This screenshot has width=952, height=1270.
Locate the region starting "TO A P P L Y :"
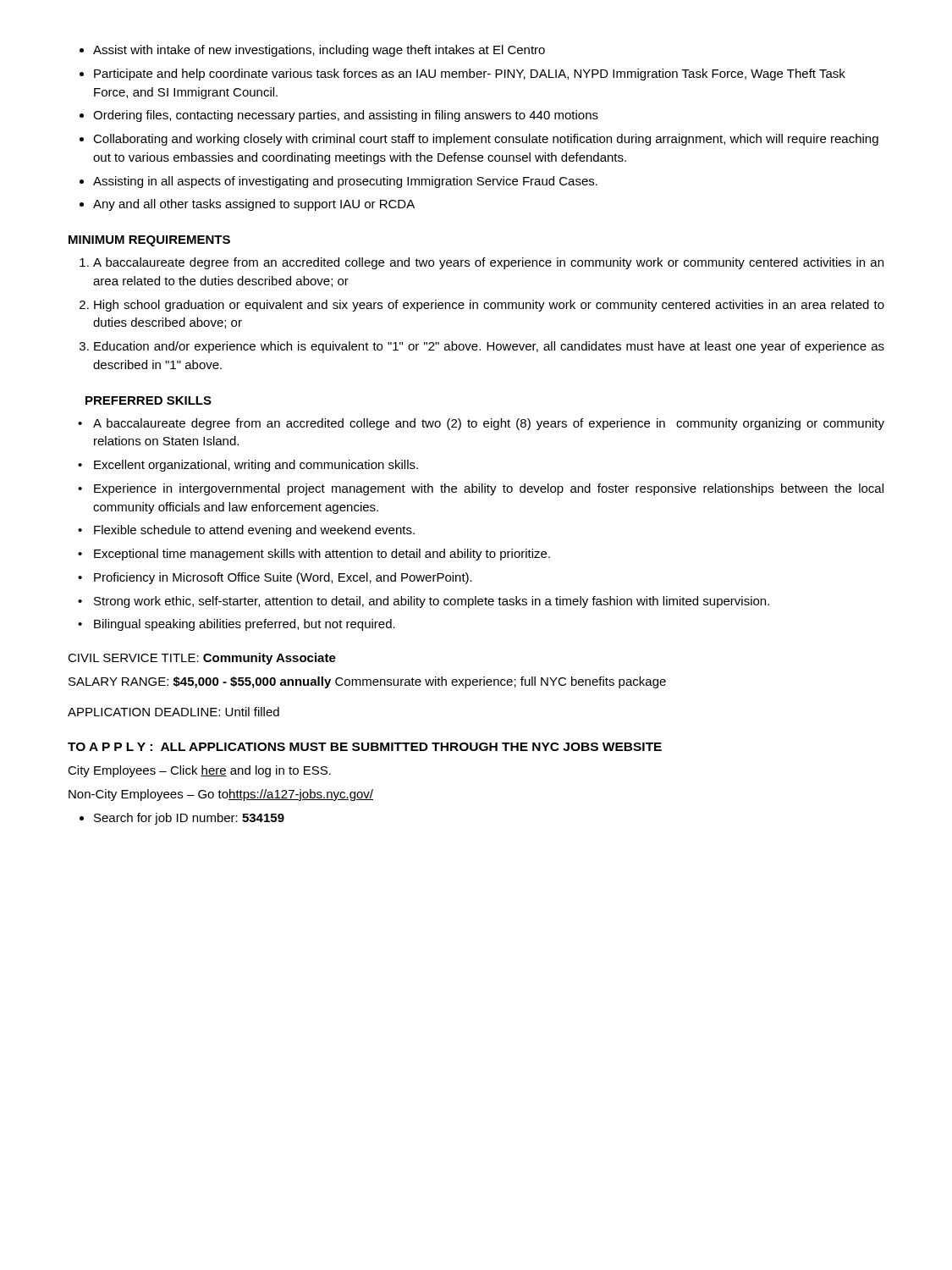(x=365, y=747)
